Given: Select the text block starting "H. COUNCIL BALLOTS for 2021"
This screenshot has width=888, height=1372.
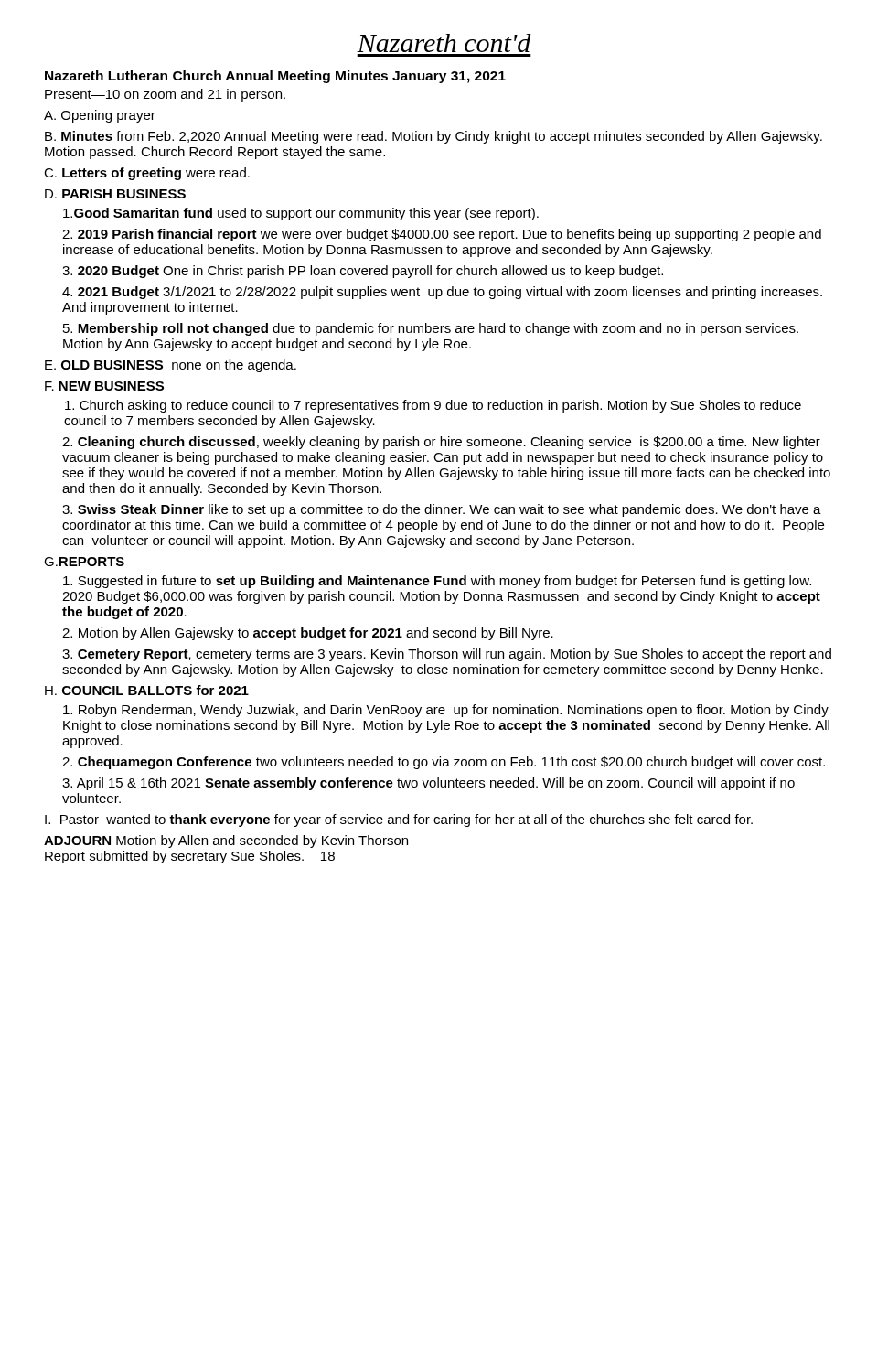Looking at the screenshot, I should (x=146, y=690).
